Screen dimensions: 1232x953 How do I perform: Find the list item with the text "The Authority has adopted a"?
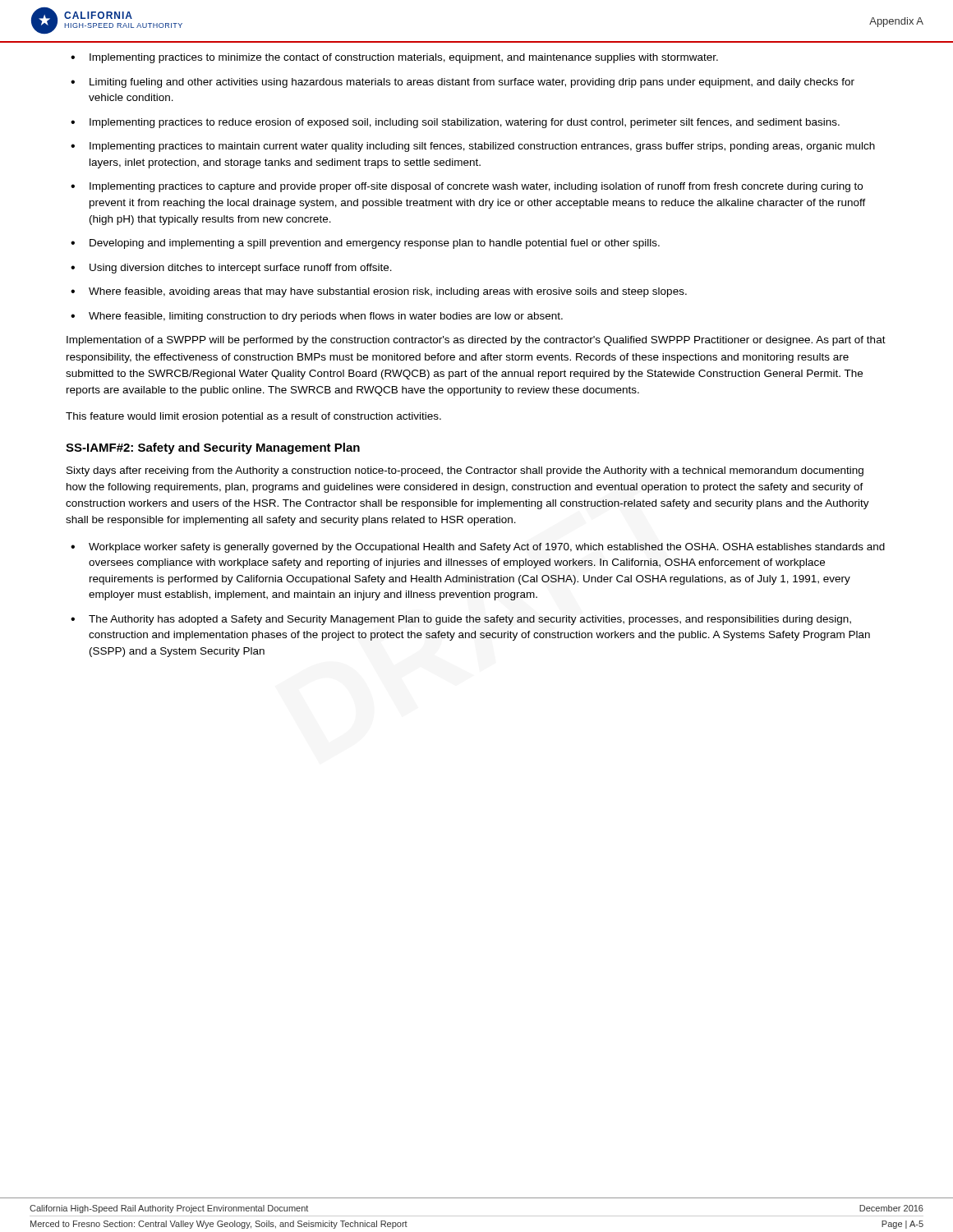click(476, 635)
